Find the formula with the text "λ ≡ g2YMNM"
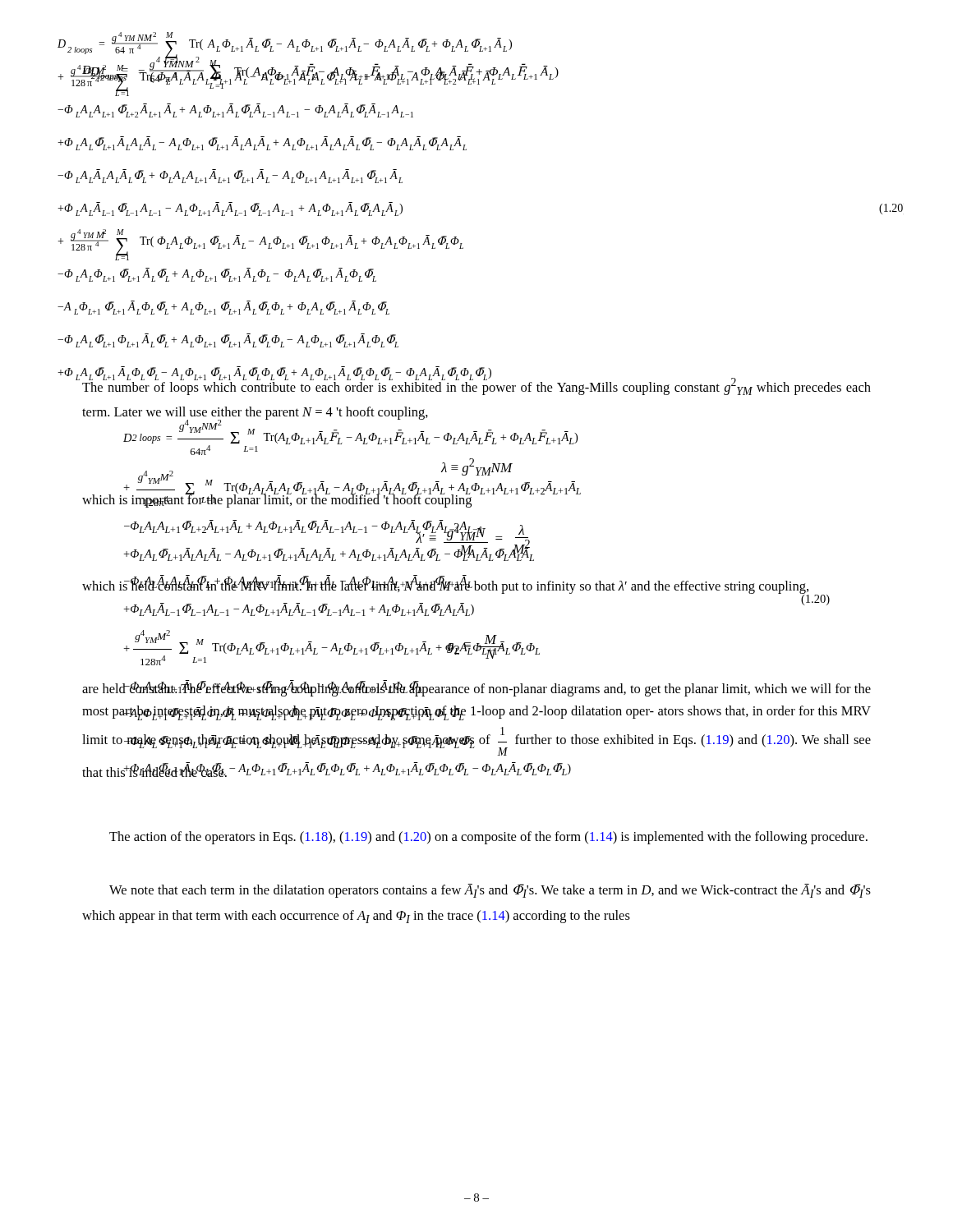 click(476, 467)
